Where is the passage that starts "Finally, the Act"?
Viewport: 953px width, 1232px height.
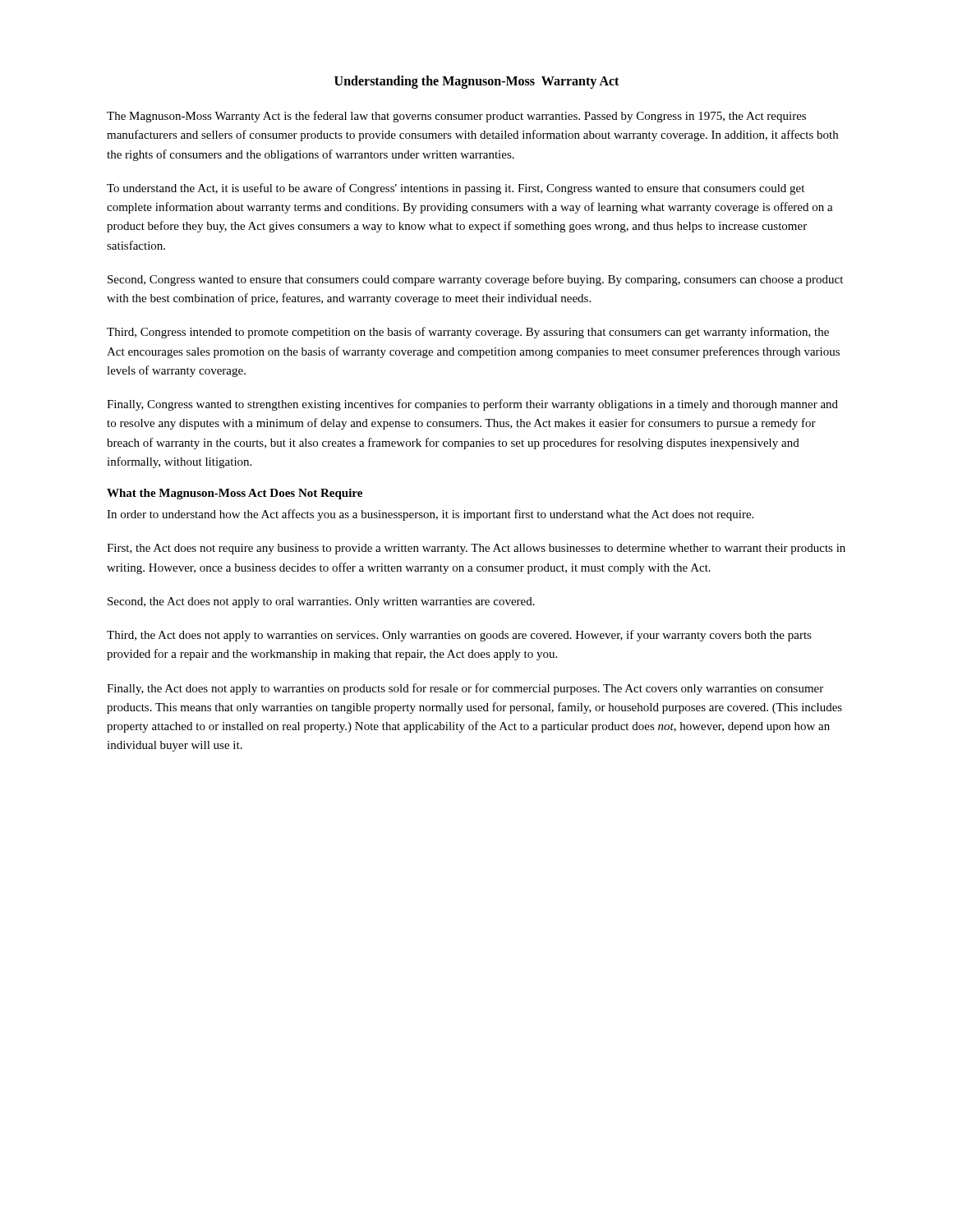[475, 717]
